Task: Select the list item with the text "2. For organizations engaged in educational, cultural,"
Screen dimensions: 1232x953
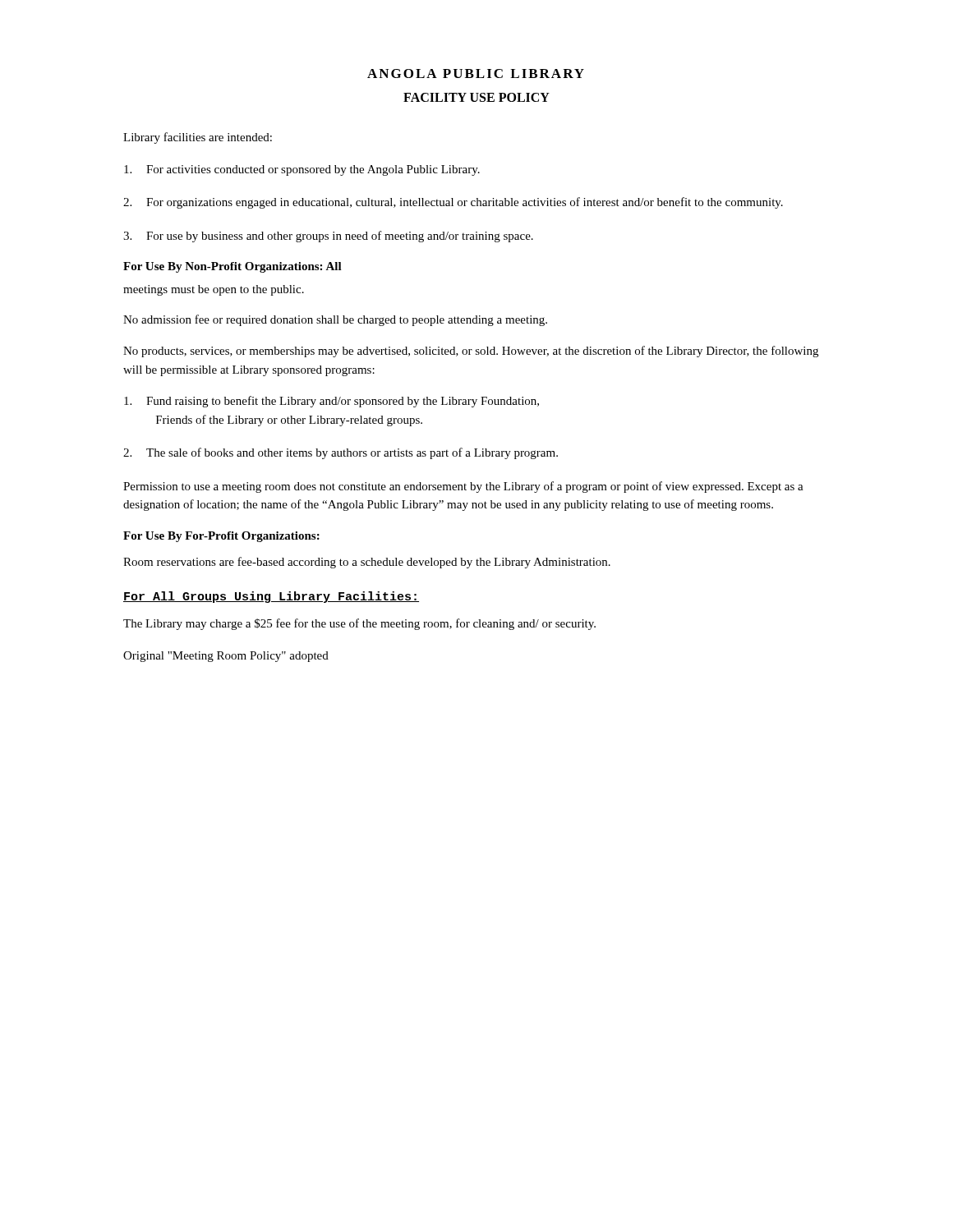Action: pos(453,202)
